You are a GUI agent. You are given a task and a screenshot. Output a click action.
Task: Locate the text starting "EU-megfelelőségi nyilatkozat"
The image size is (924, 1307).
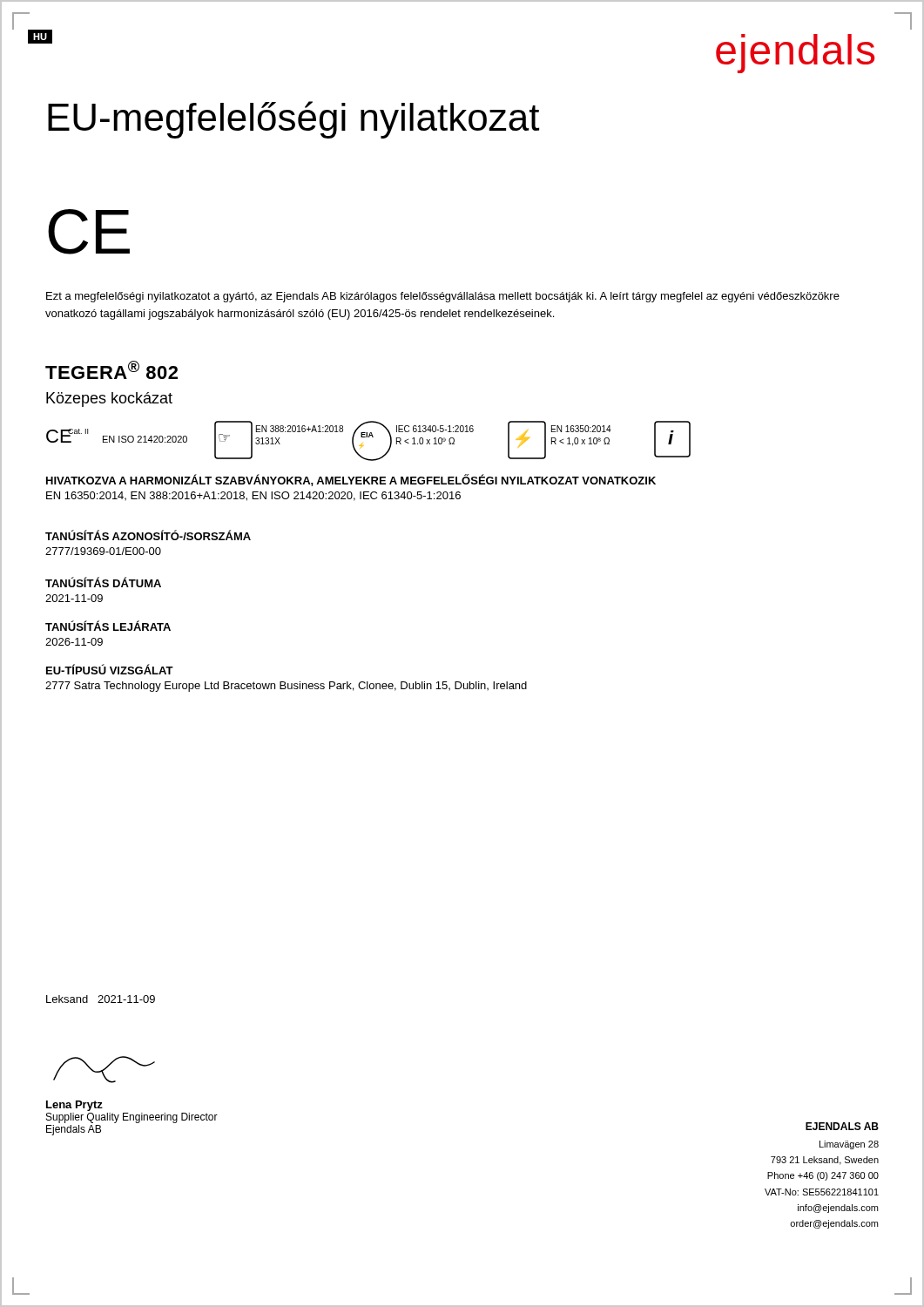point(292,117)
